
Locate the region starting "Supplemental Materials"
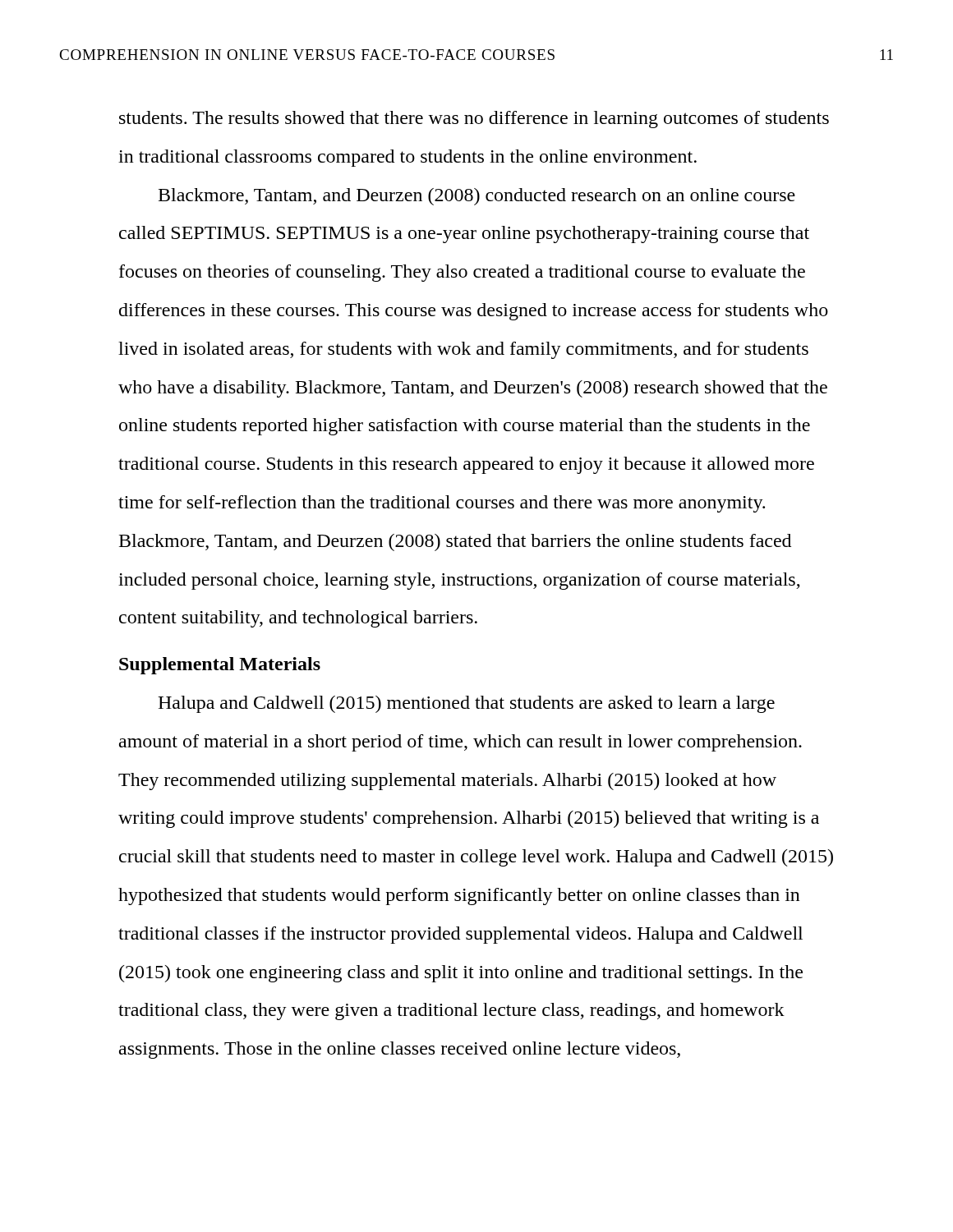click(x=219, y=664)
